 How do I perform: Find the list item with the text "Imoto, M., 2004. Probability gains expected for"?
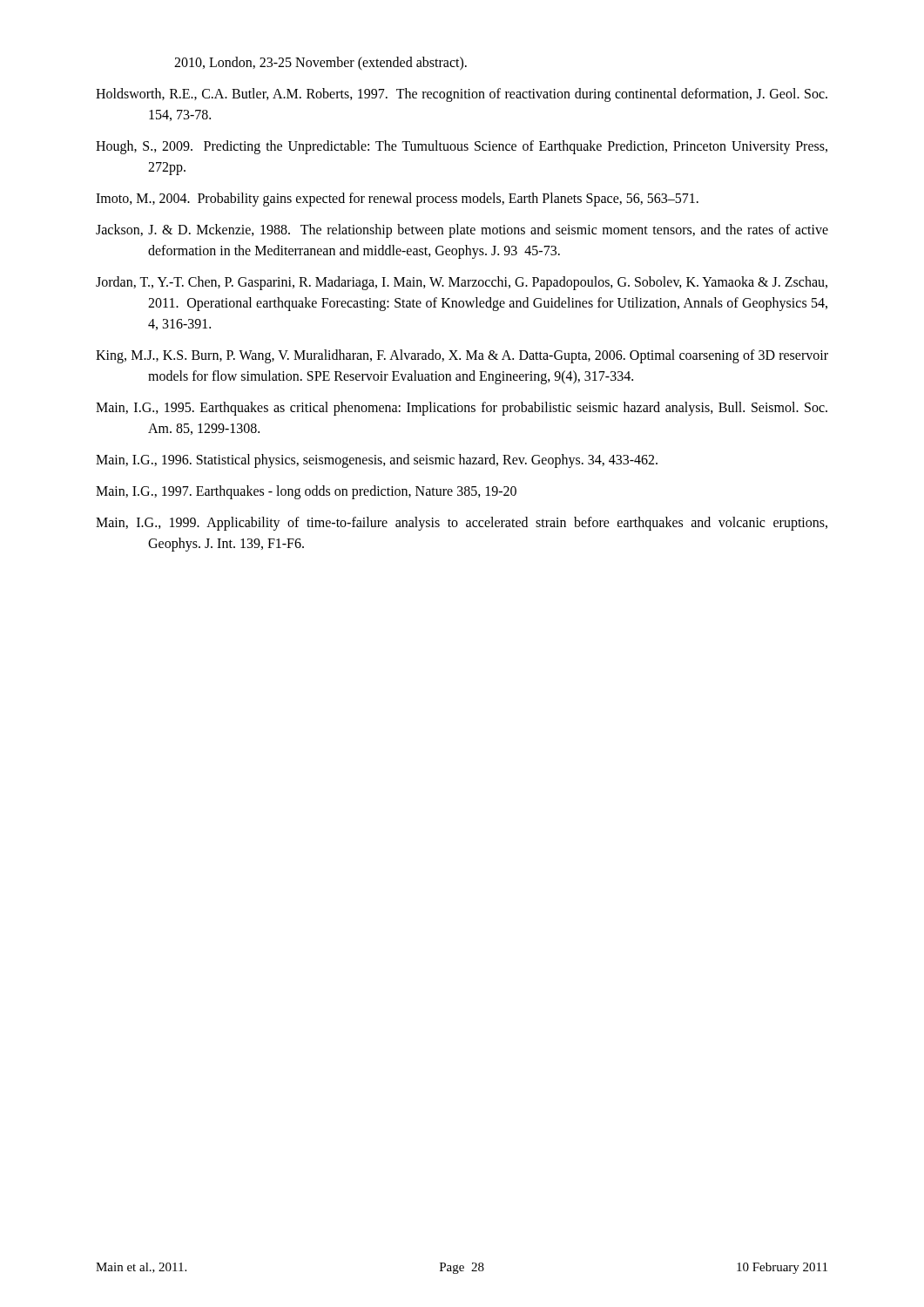[x=397, y=198]
